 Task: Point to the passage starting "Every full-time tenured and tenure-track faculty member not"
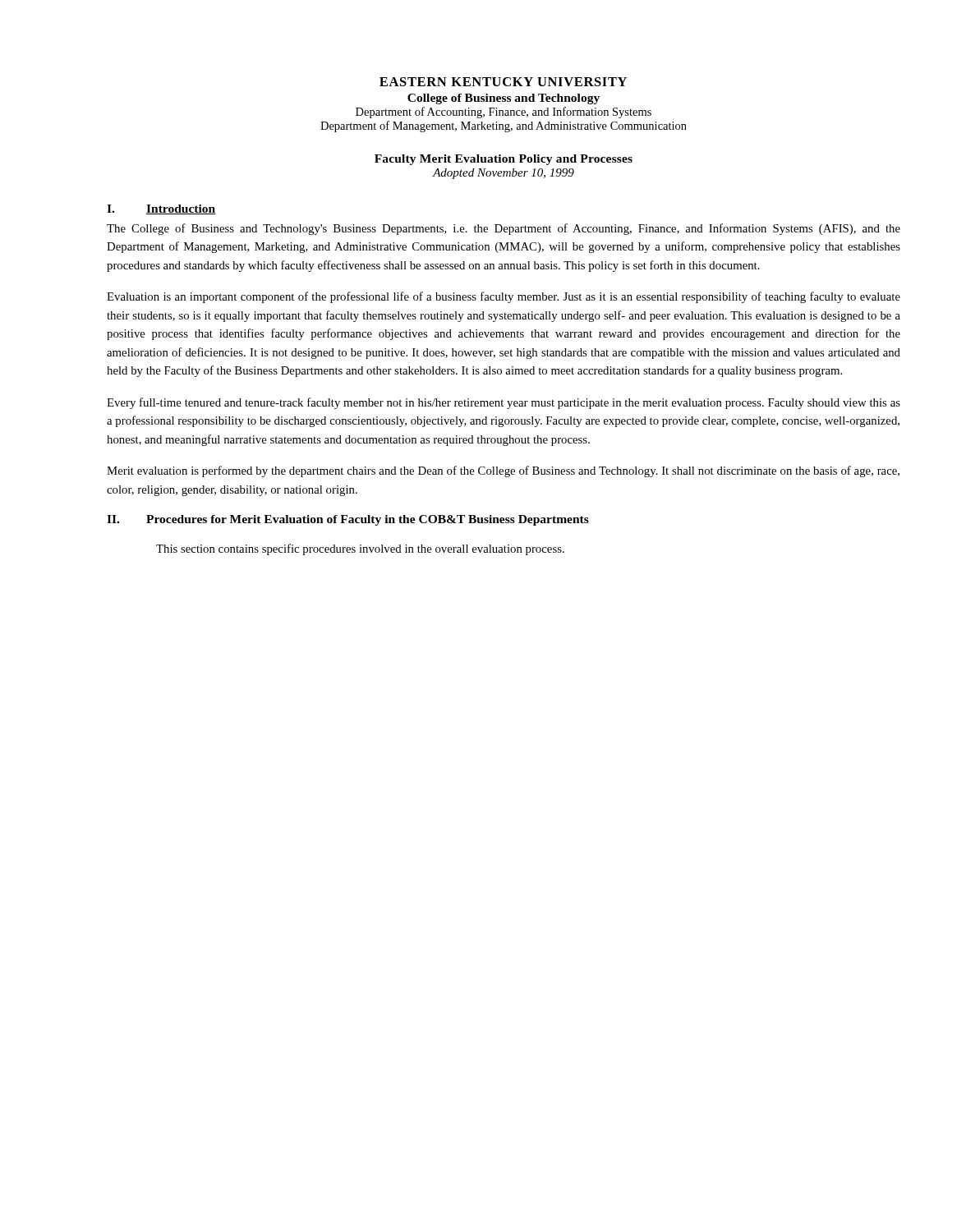pos(504,421)
